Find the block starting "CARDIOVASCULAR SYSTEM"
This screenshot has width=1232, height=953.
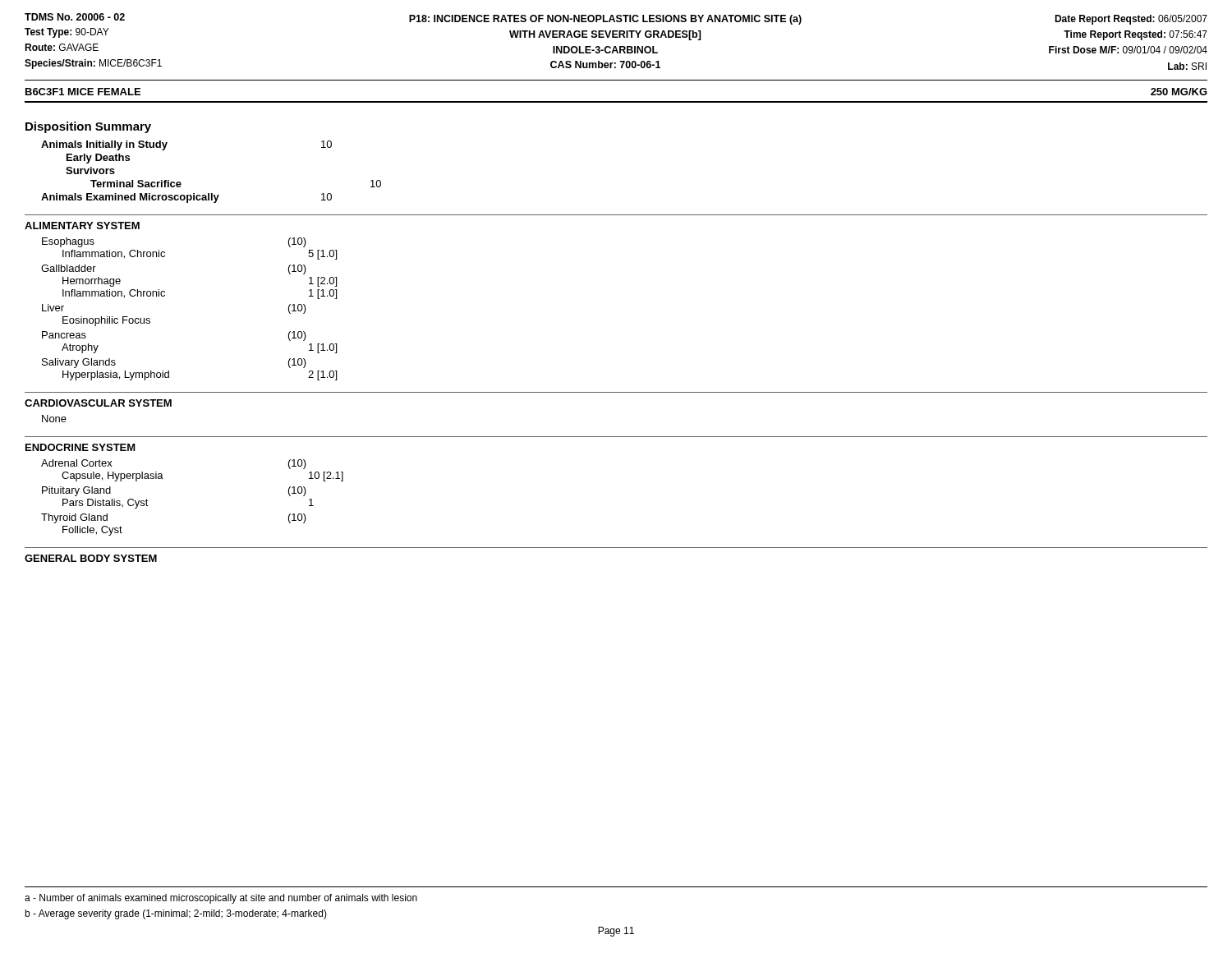[x=98, y=403]
